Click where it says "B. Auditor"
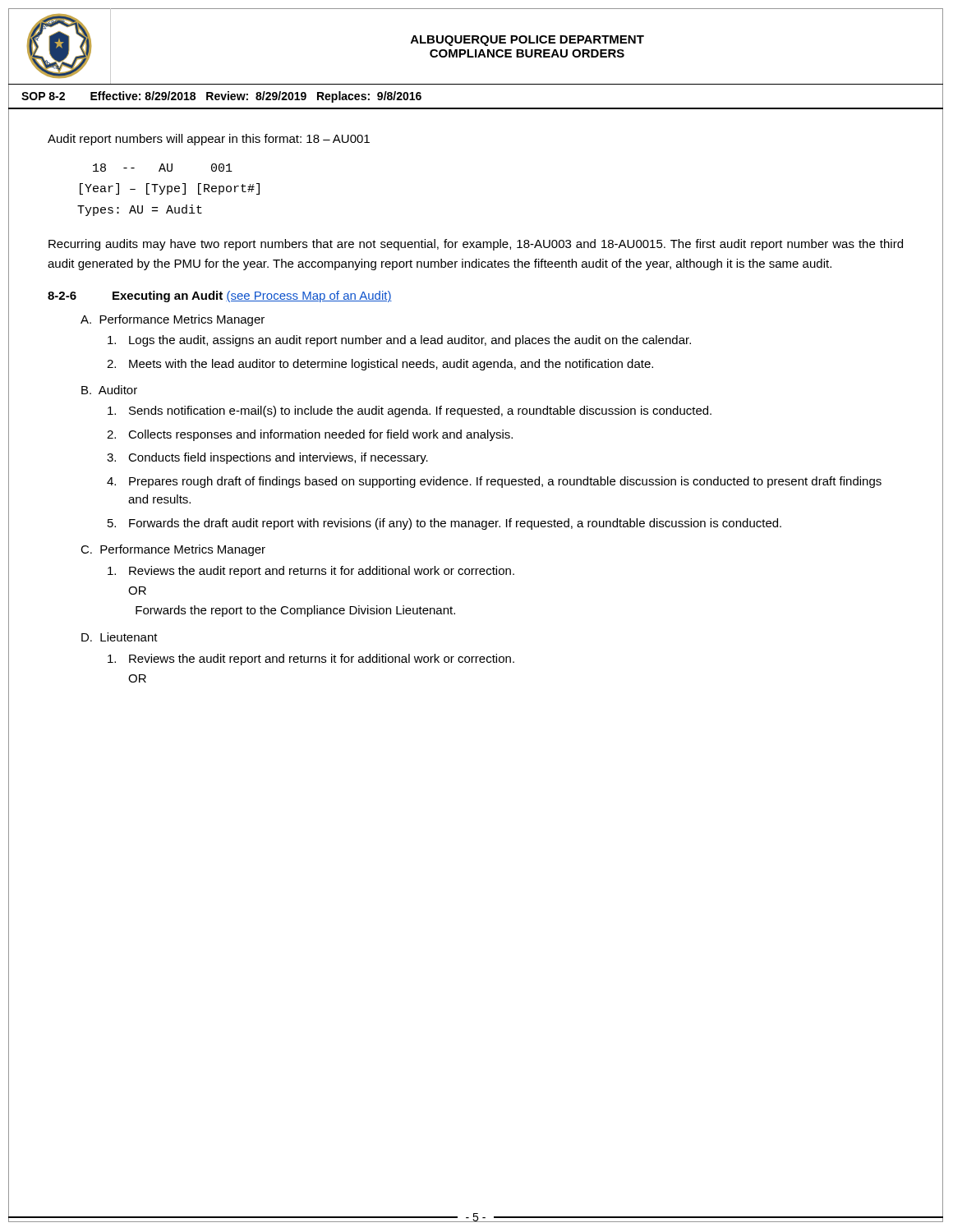This screenshot has width=953, height=1232. pos(109,390)
